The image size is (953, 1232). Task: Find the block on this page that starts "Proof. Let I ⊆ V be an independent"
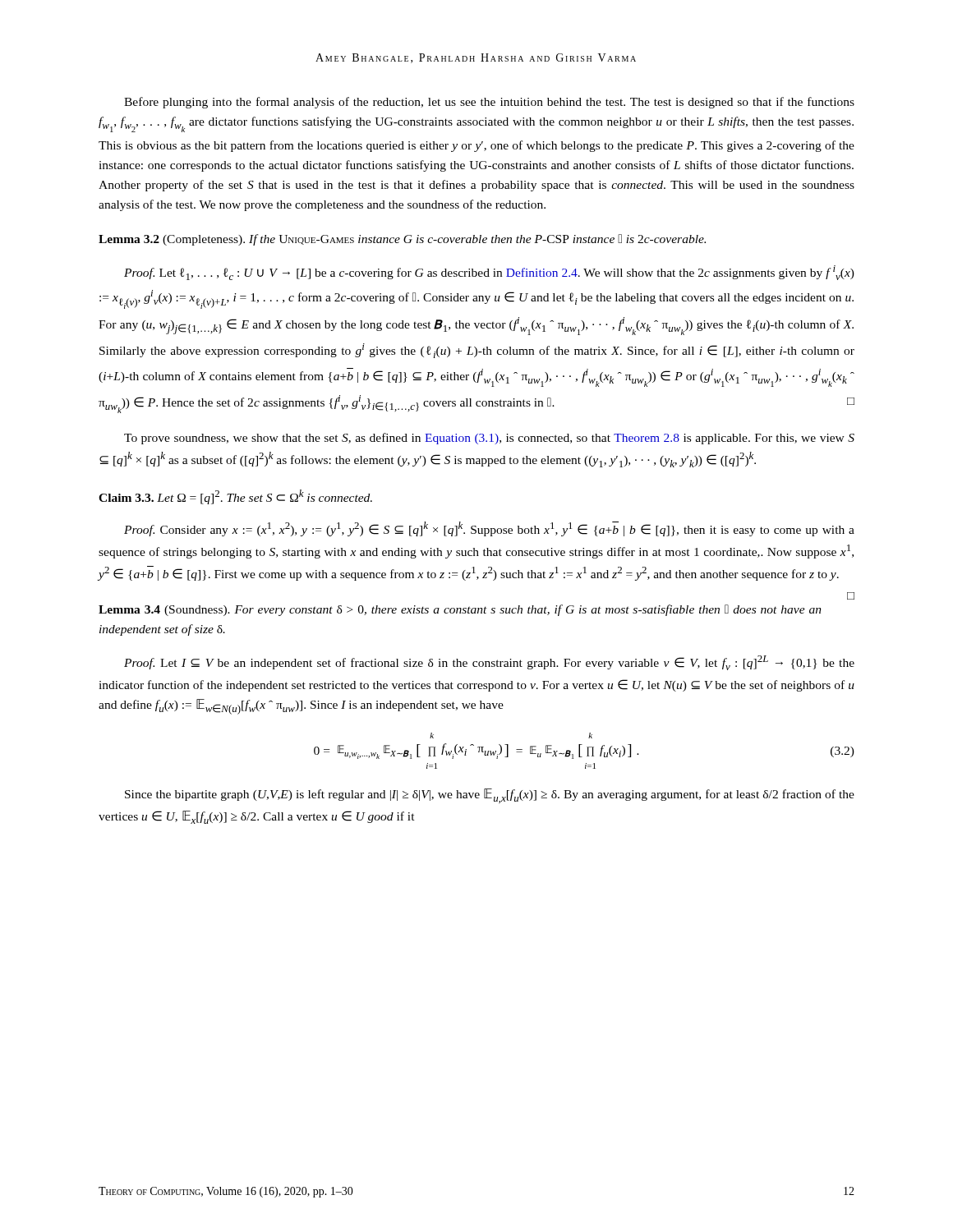click(x=476, y=683)
